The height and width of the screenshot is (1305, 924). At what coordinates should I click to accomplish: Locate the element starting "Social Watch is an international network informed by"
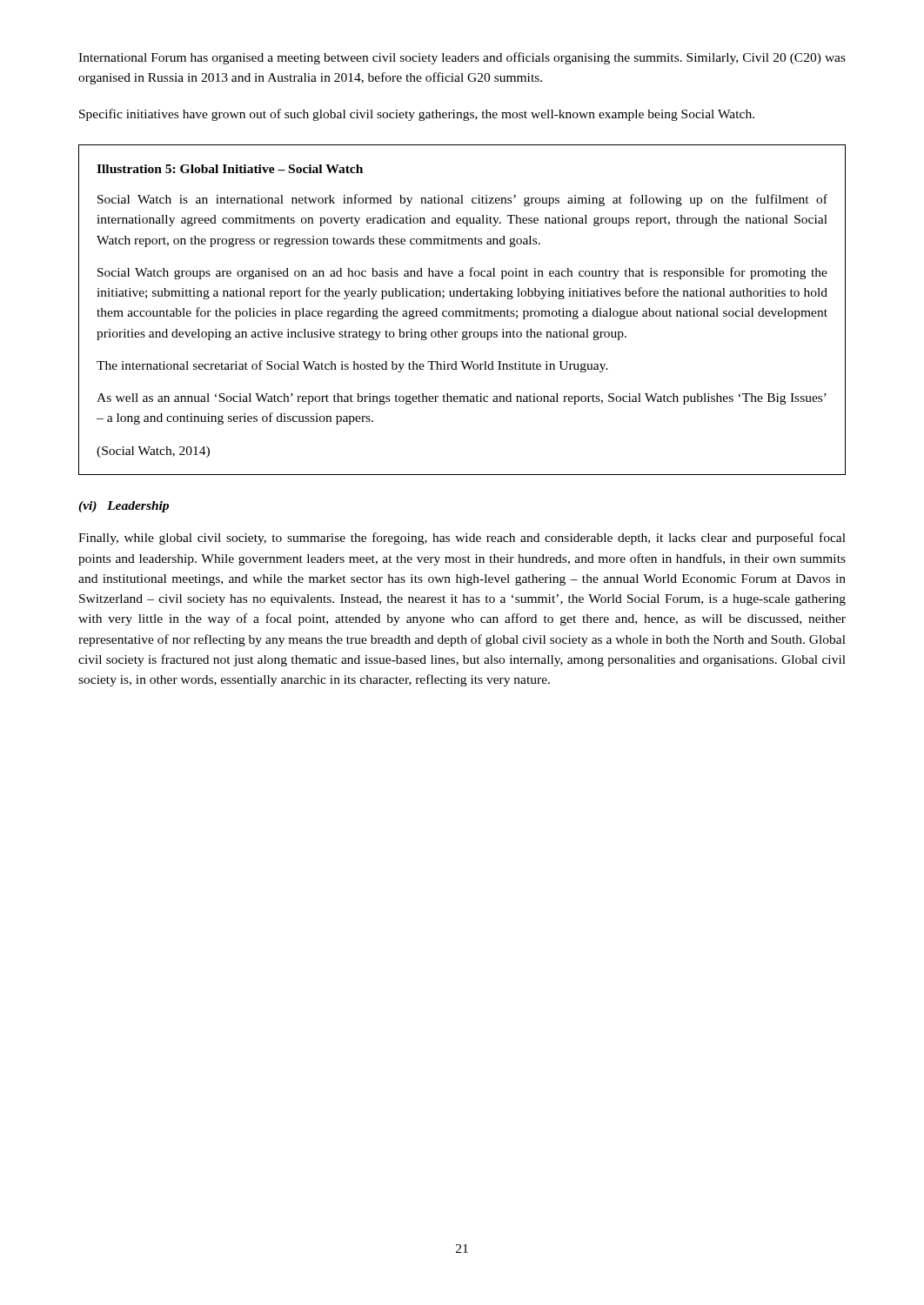[462, 219]
